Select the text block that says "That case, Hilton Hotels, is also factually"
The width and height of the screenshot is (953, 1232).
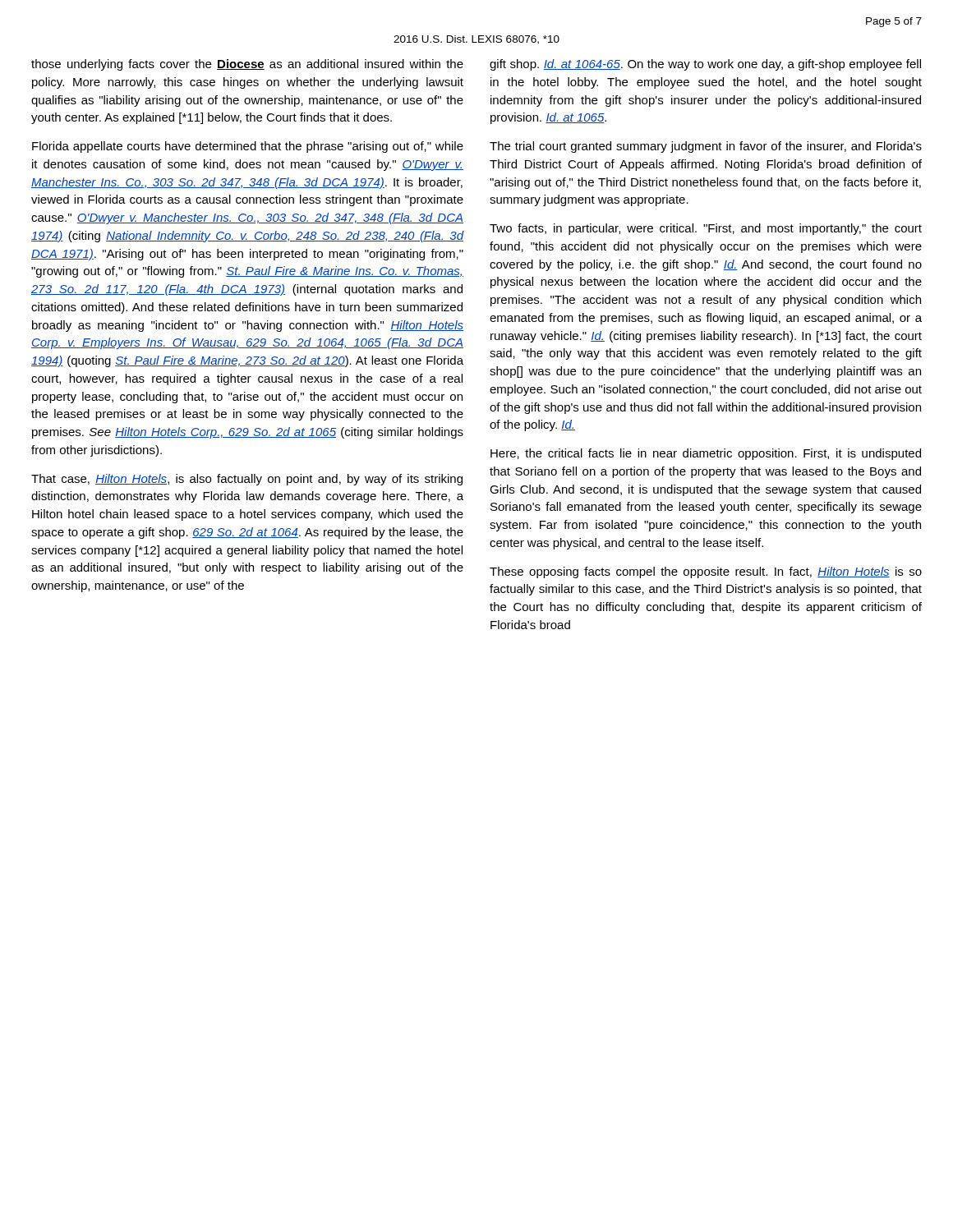pos(247,532)
